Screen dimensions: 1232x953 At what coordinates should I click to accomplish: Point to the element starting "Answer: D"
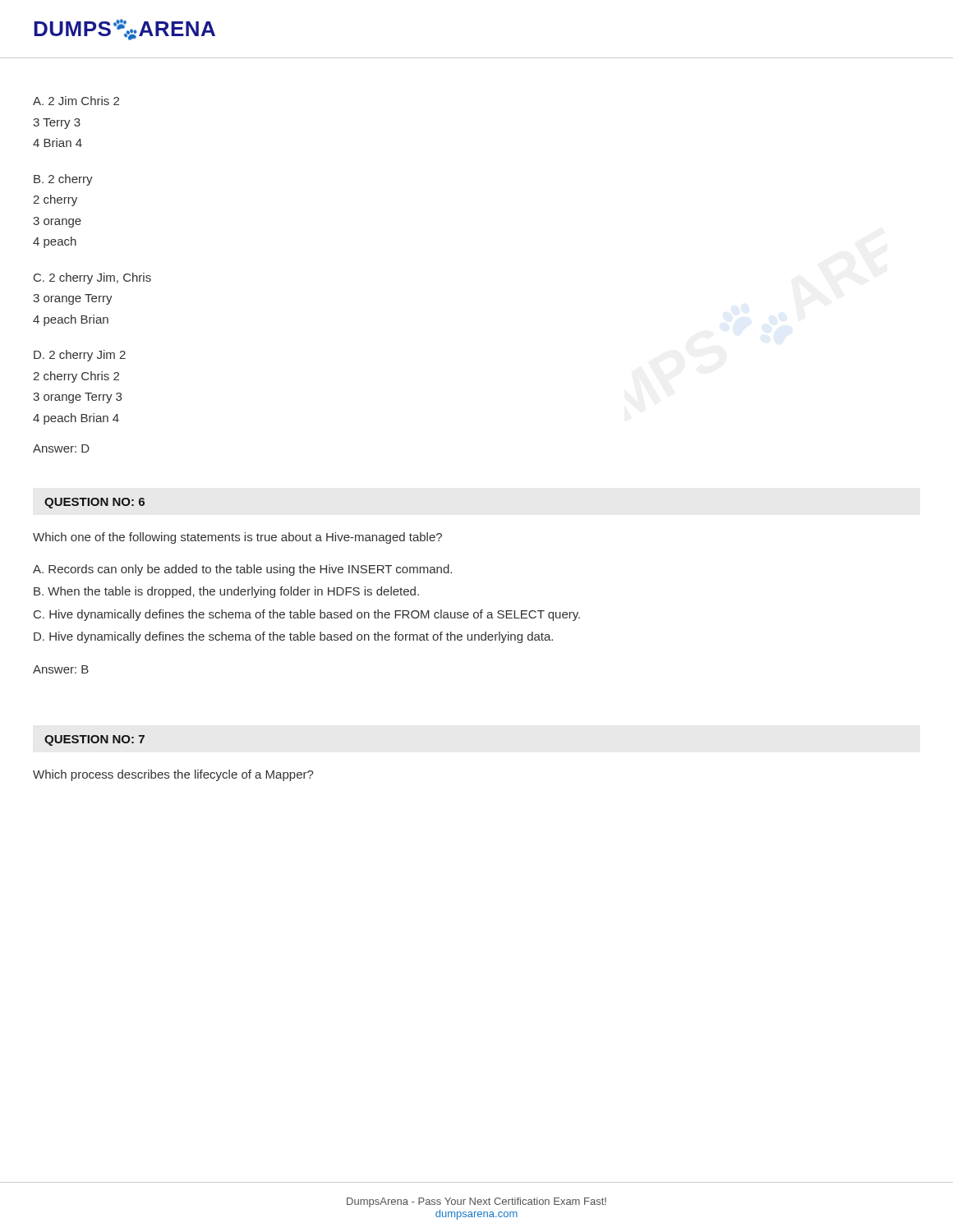coord(61,448)
